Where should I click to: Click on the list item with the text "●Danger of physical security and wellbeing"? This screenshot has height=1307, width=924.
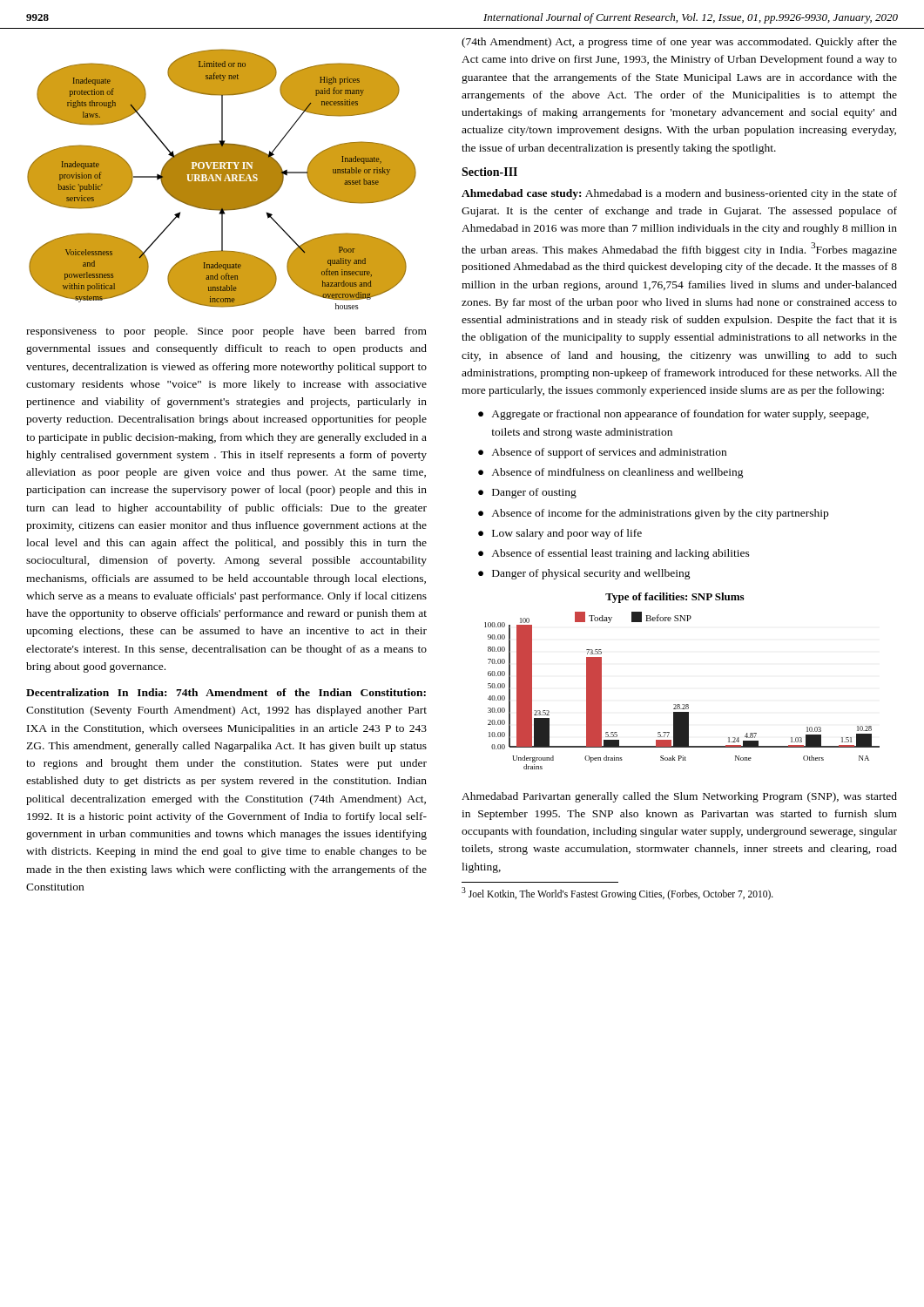click(x=584, y=574)
